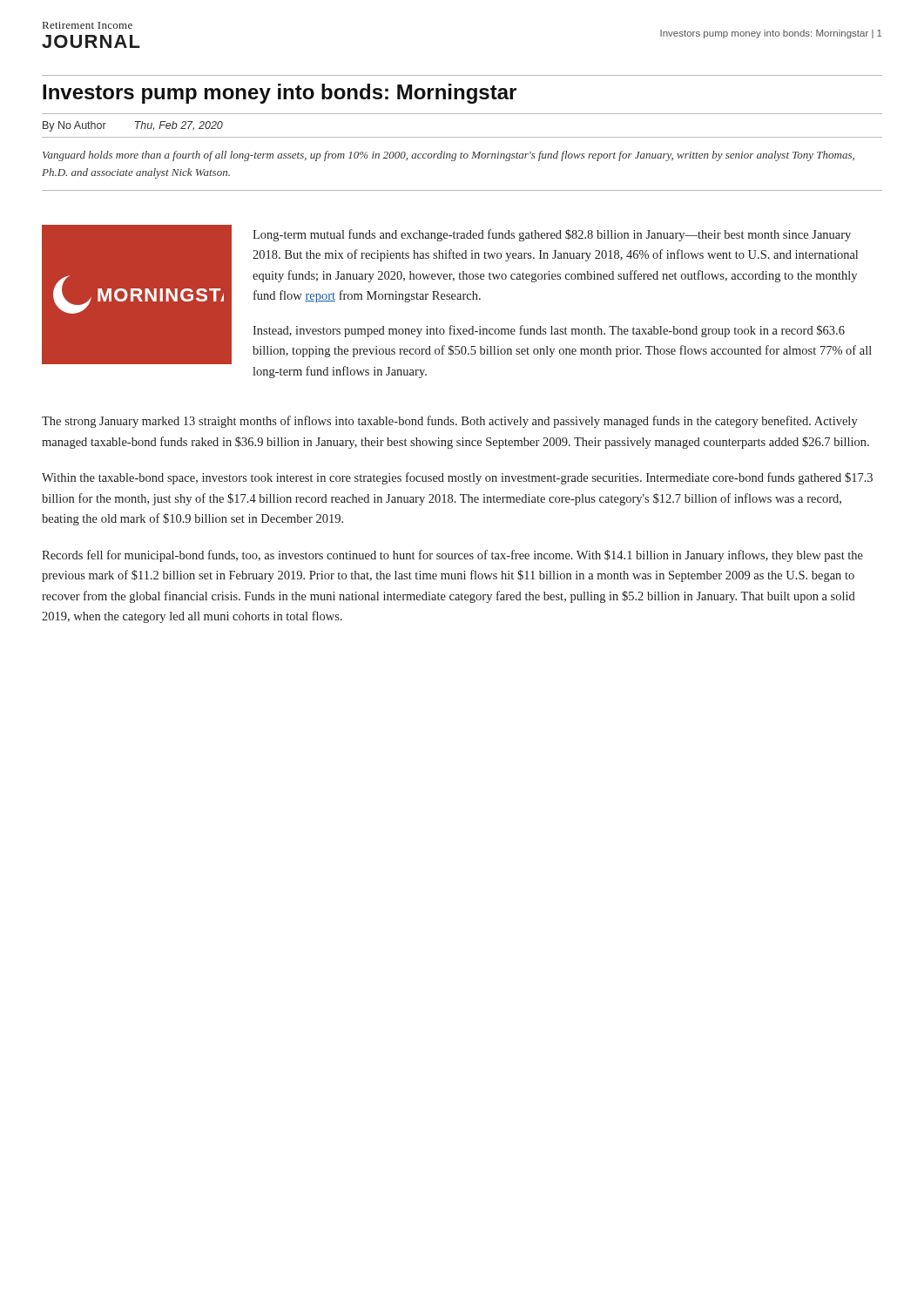
Task: Click on the text that reads "By No Author Thu, Feb 27, 2020"
Action: (132, 125)
